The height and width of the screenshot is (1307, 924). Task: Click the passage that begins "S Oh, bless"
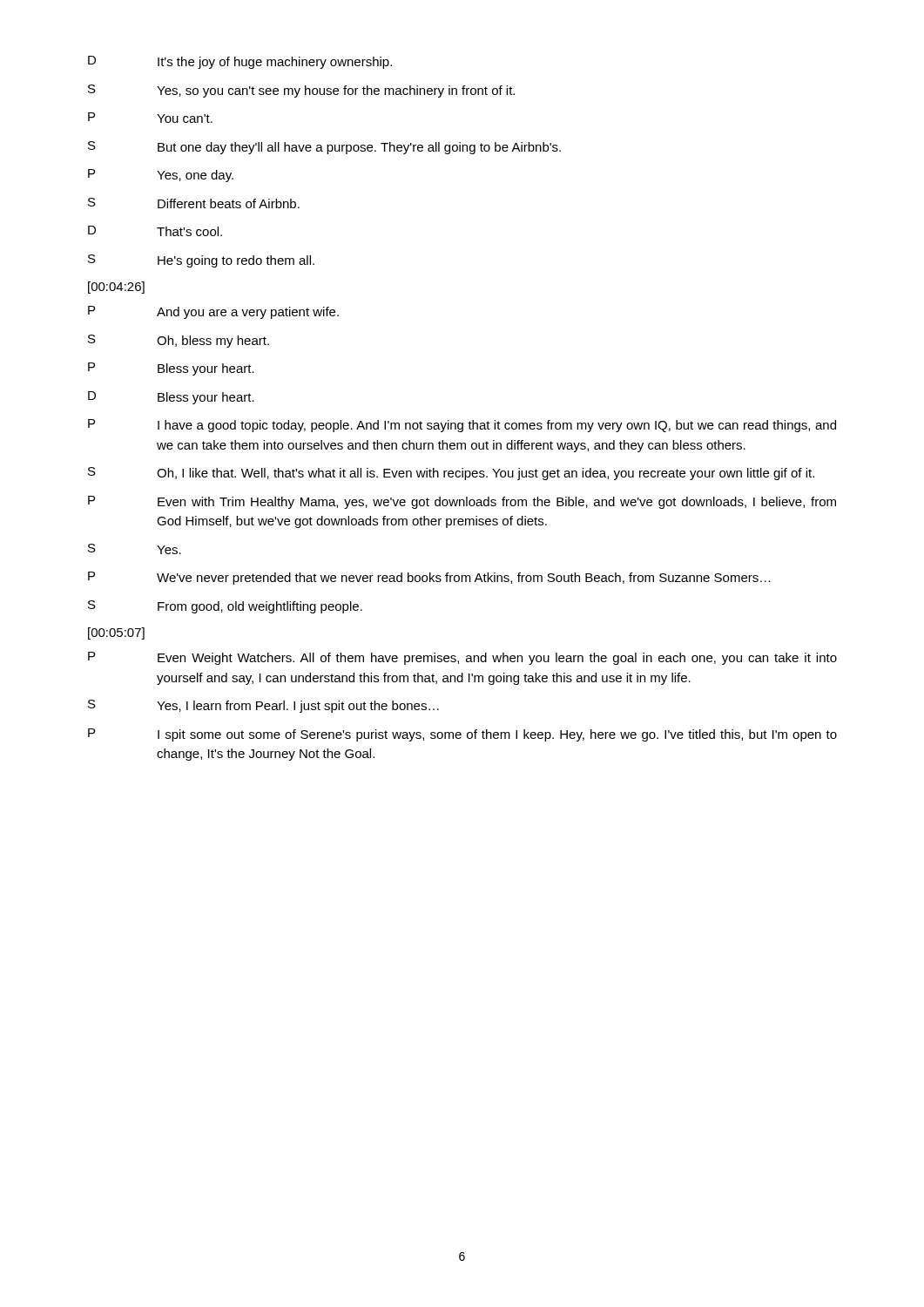[x=179, y=341]
